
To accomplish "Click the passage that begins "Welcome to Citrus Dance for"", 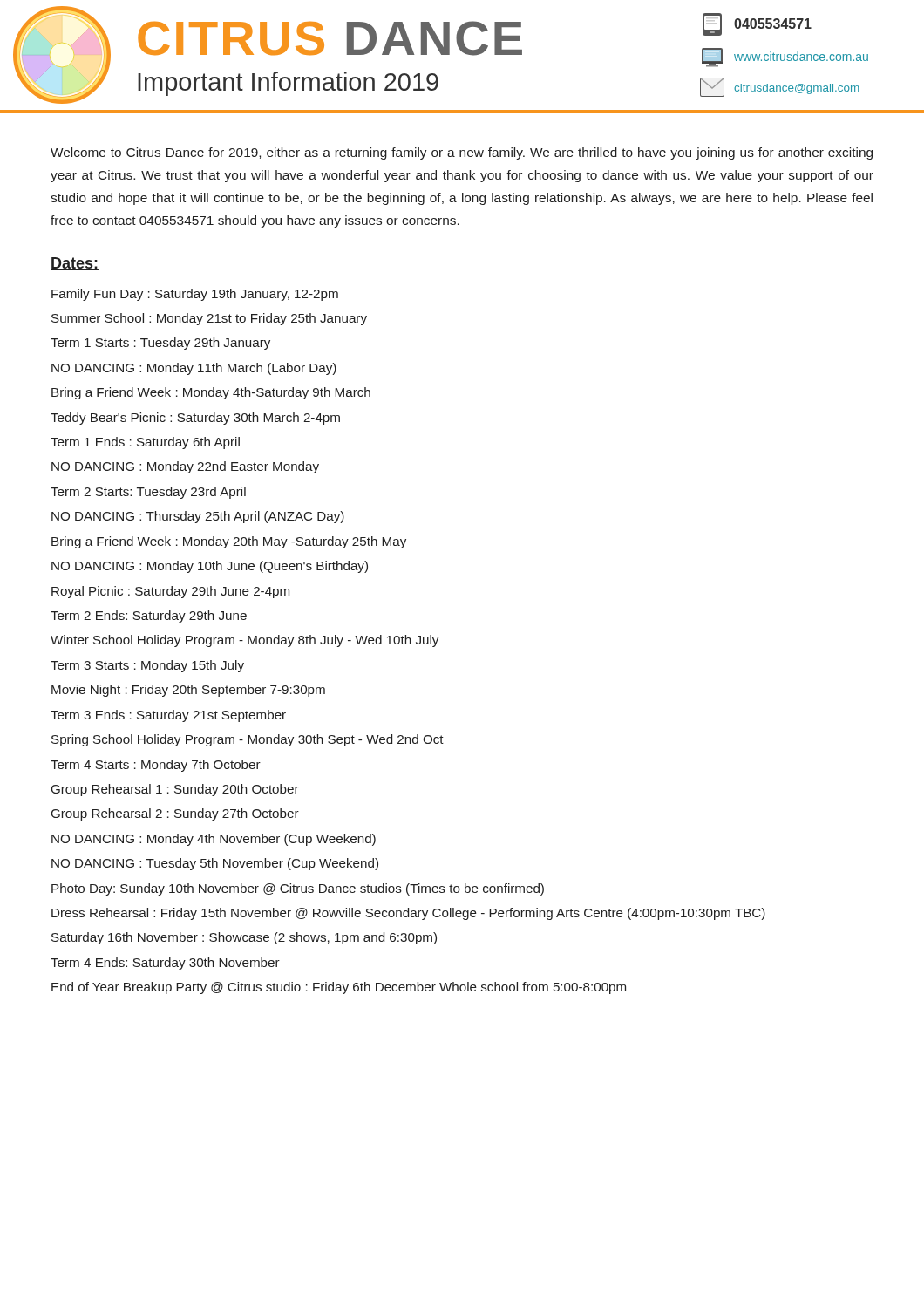I will pyautogui.click(x=462, y=186).
